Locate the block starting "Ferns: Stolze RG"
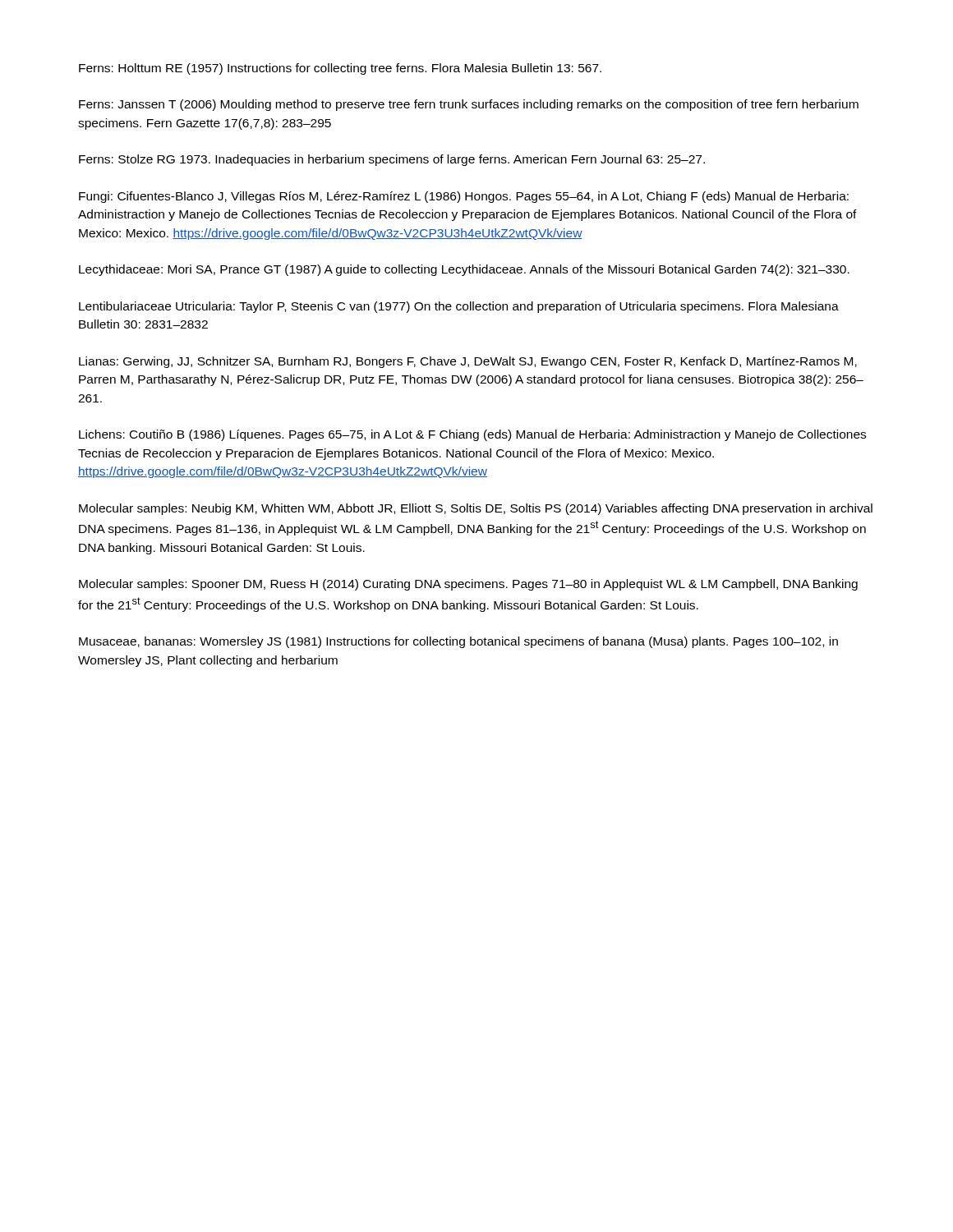953x1232 pixels. tap(392, 159)
